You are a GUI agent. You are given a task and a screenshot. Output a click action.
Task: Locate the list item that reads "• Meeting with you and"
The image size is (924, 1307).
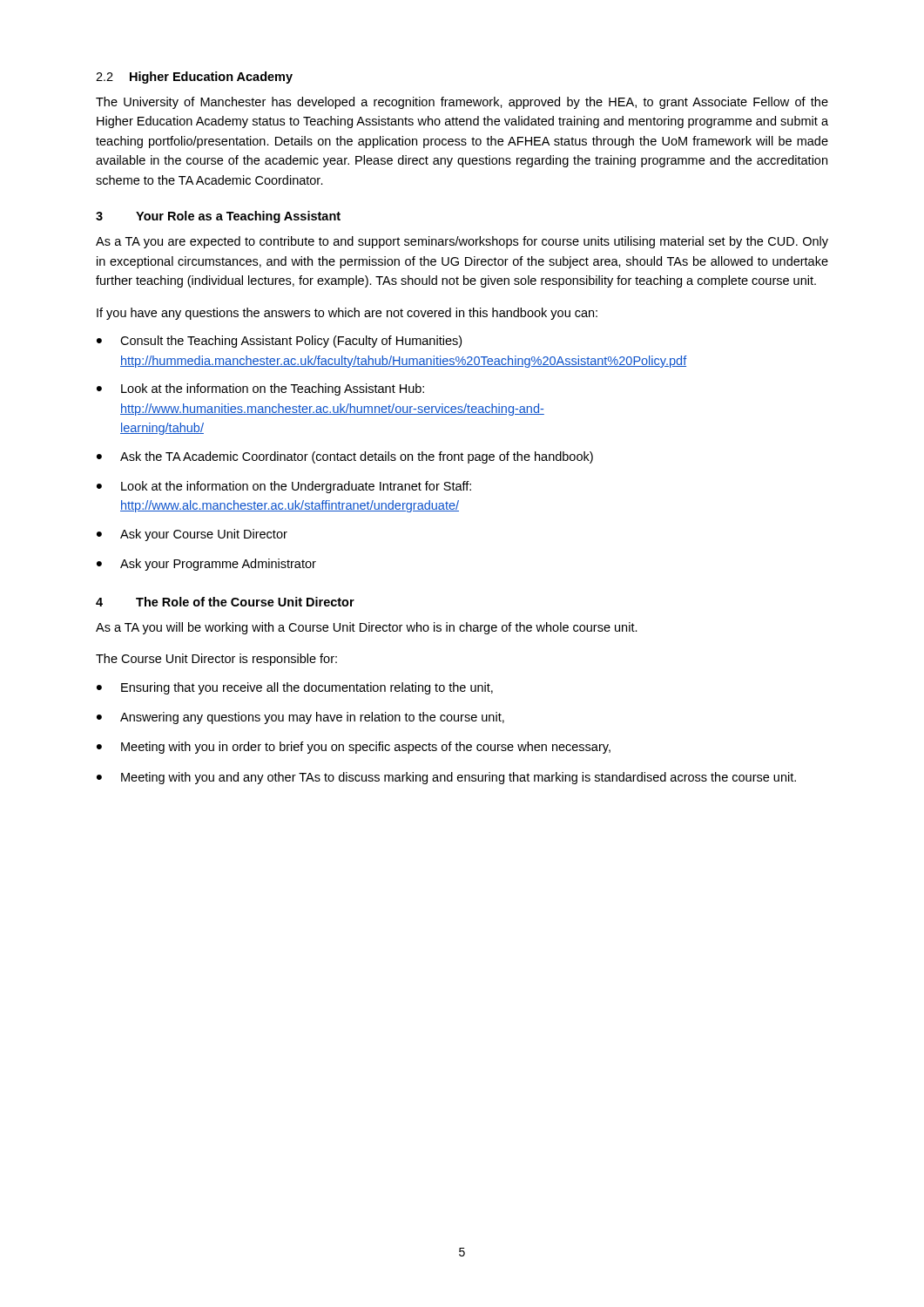[462, 778]
